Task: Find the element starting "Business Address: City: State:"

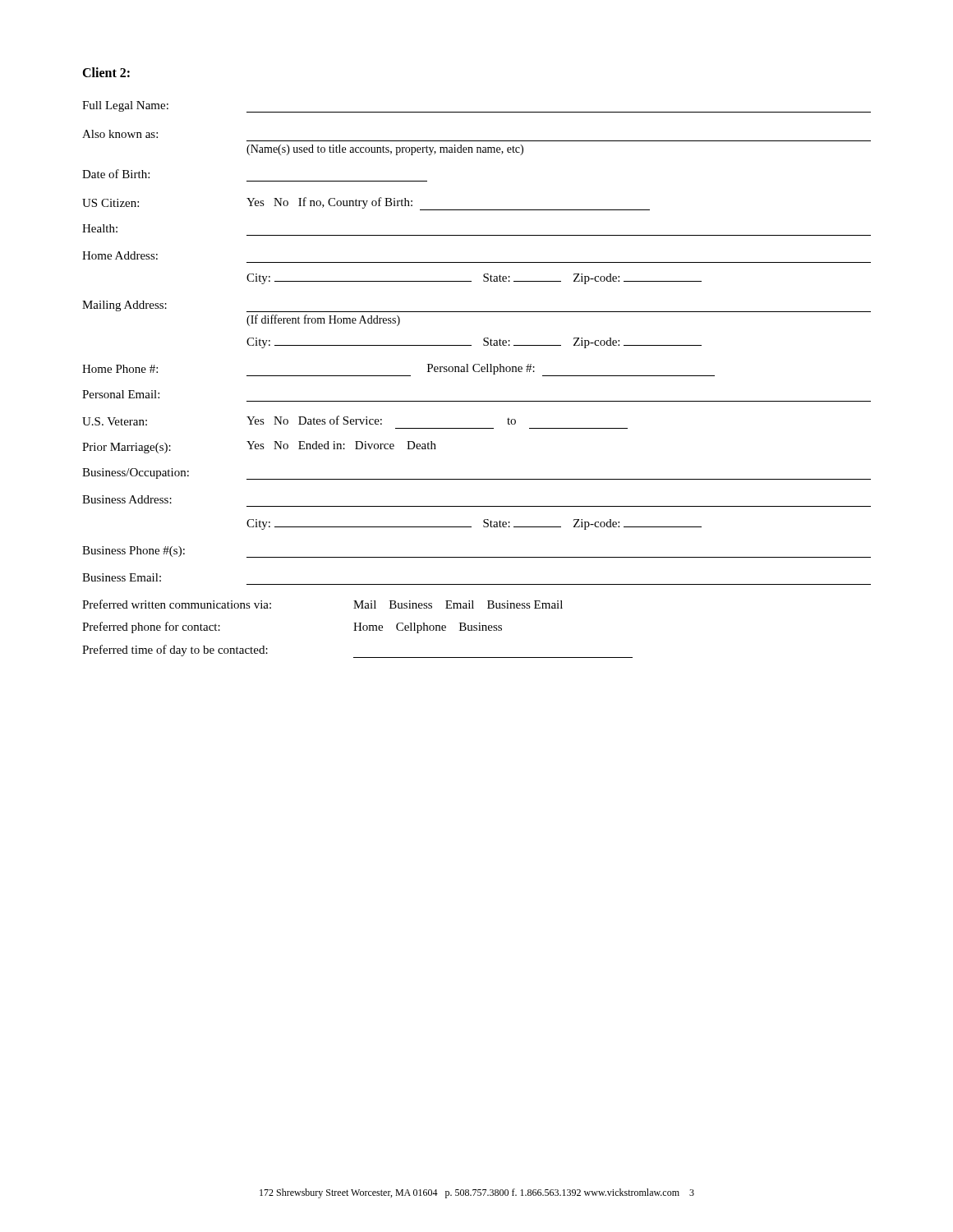Action: (476, 511)
